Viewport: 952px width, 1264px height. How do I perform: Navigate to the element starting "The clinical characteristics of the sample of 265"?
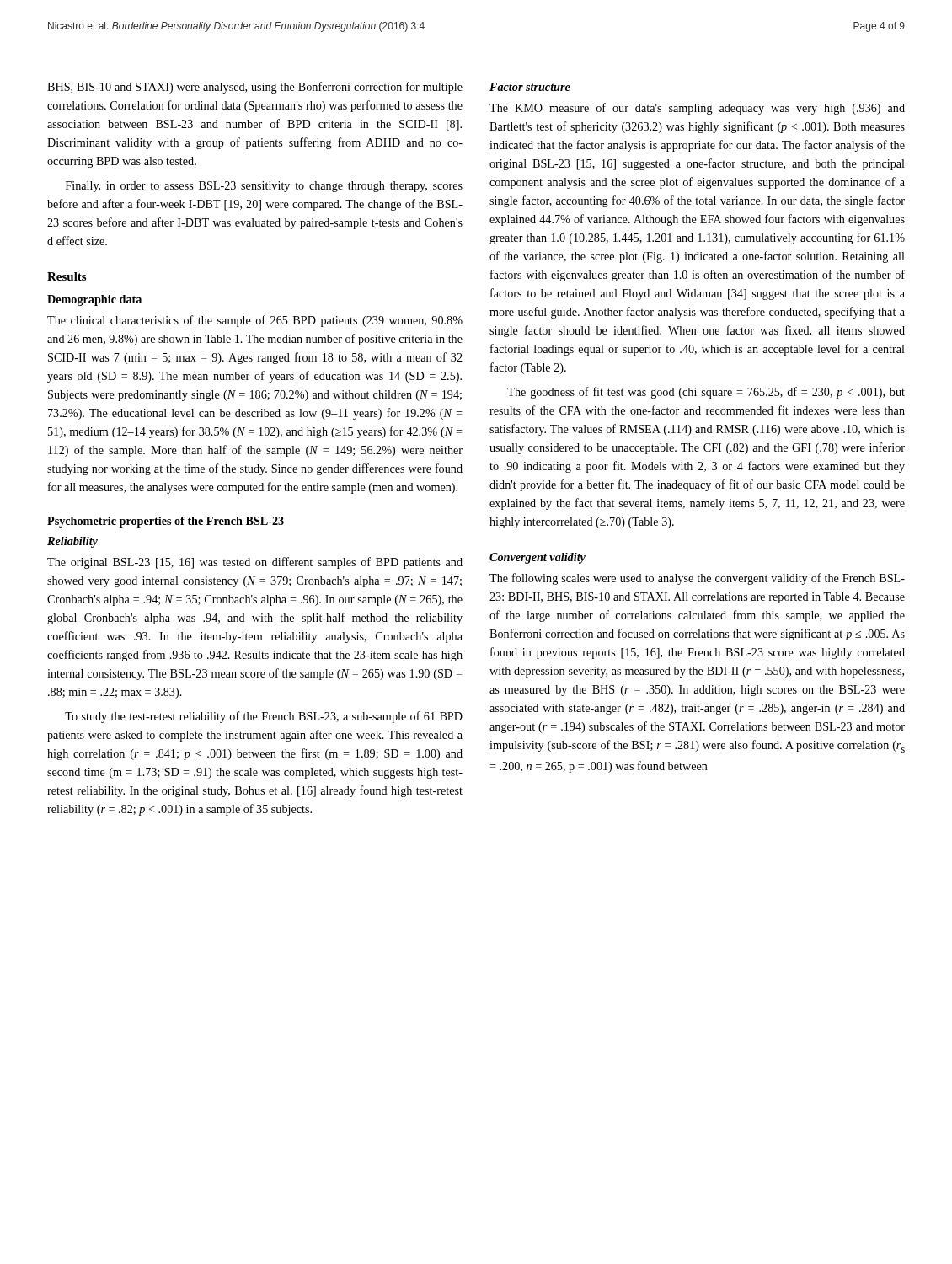pos(255,404)
